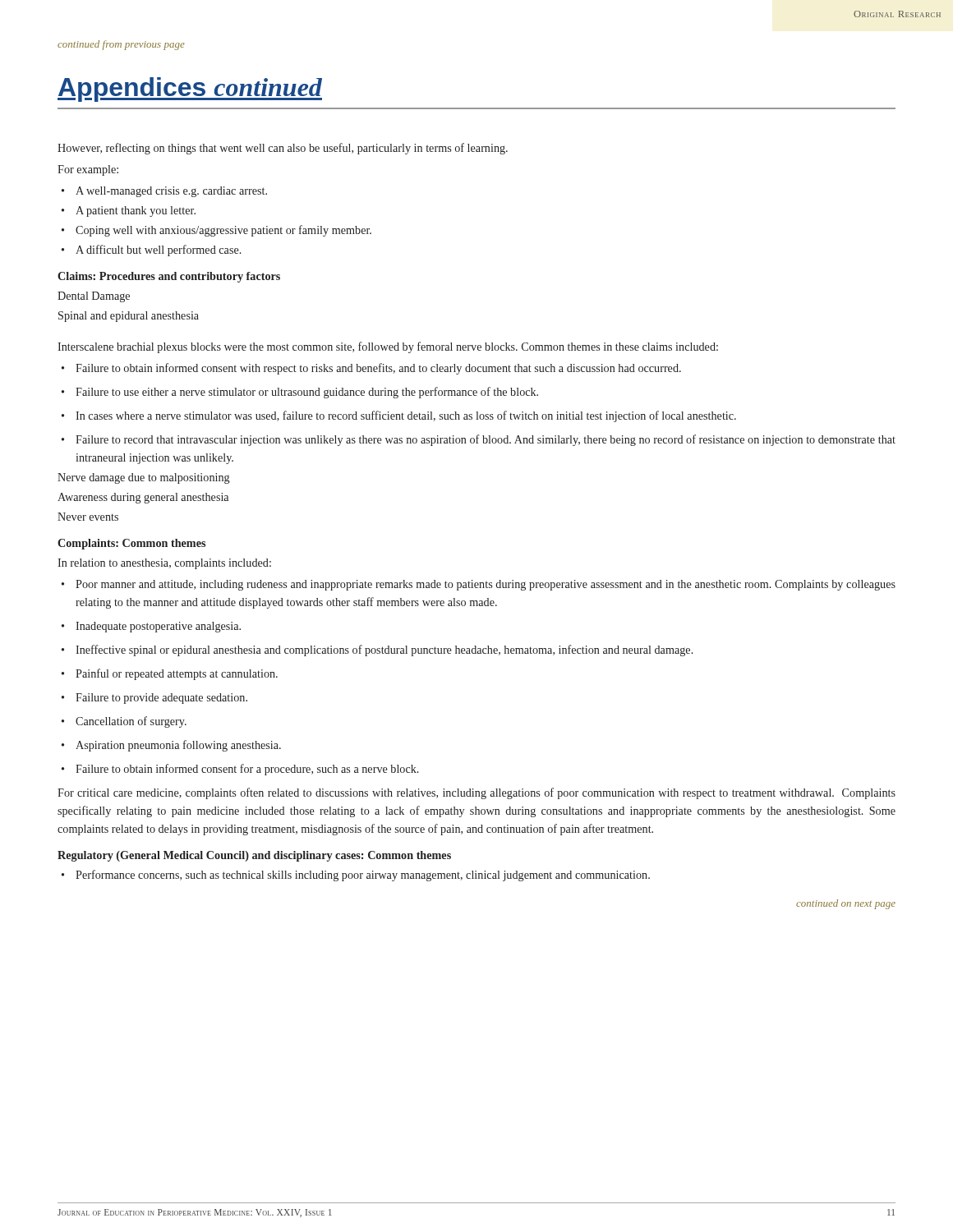Navigate to the passage starting "For critical care"
This screenshot has height=1232, width=953.
(x=476, y=811)
